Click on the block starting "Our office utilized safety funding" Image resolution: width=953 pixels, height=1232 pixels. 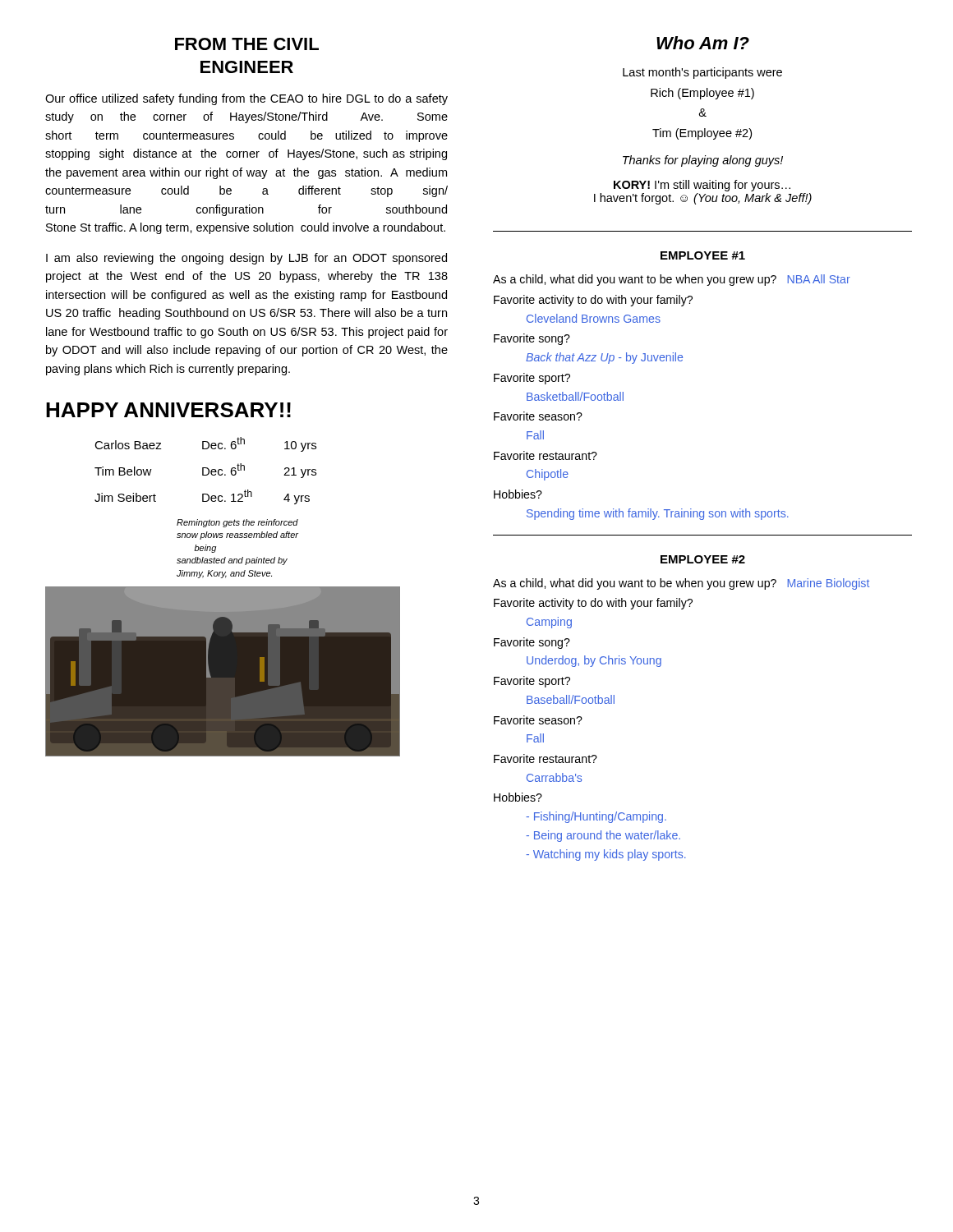pos(246,163)
